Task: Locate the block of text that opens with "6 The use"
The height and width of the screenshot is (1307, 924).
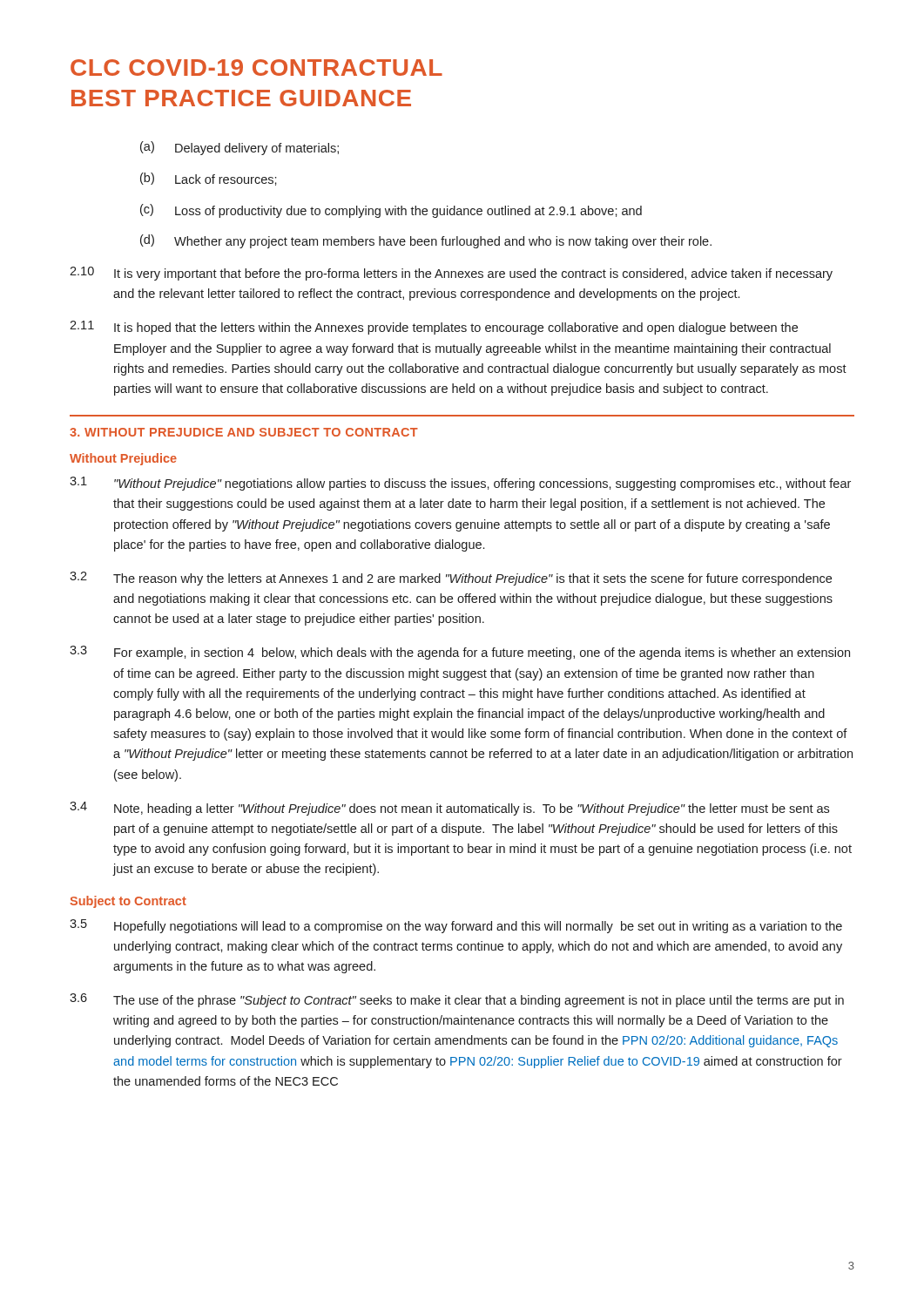Action: [462, 1041]
